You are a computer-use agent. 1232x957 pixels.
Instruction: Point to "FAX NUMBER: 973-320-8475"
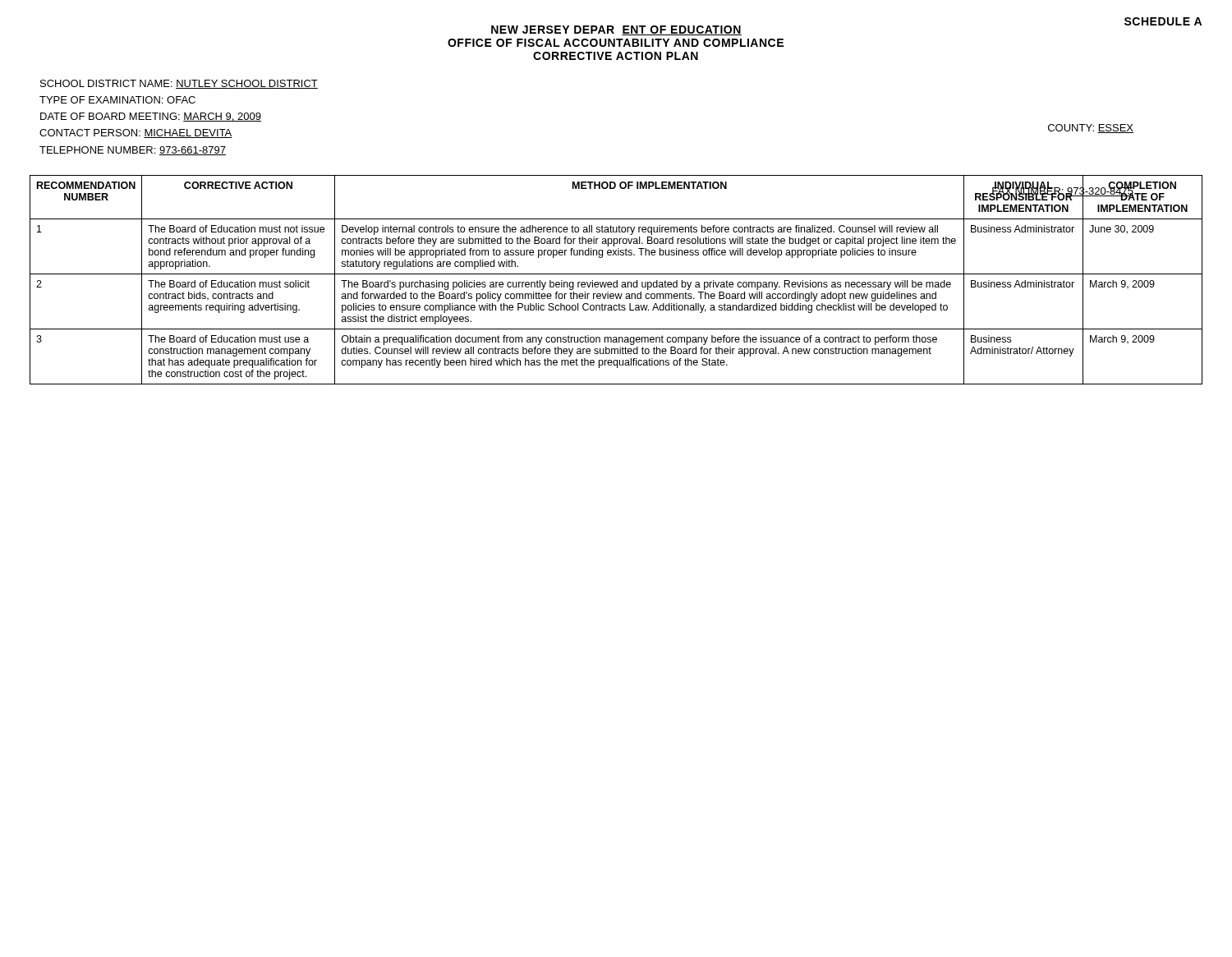coord(1063,191)
